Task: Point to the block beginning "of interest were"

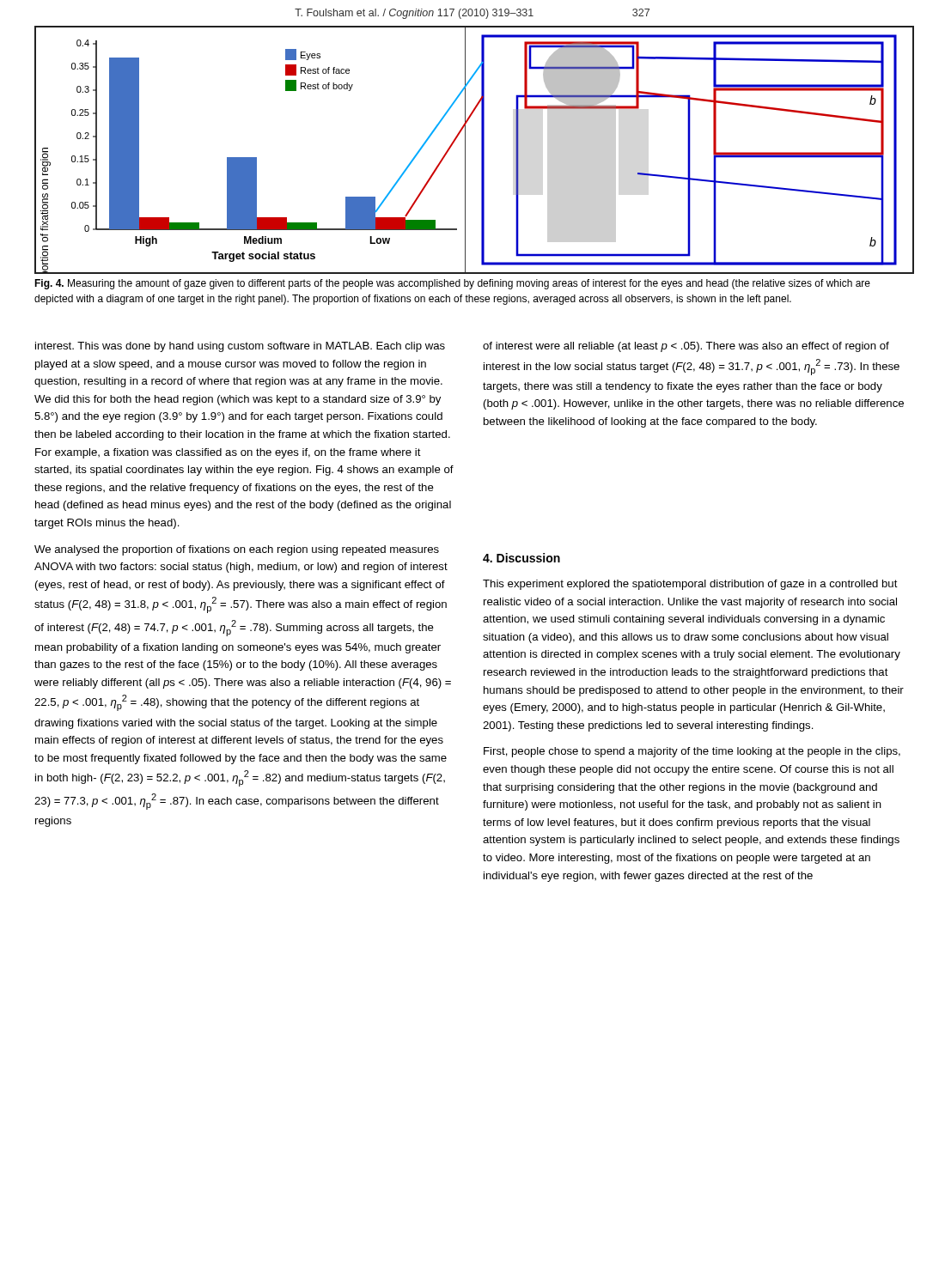Action: [697, 384]
